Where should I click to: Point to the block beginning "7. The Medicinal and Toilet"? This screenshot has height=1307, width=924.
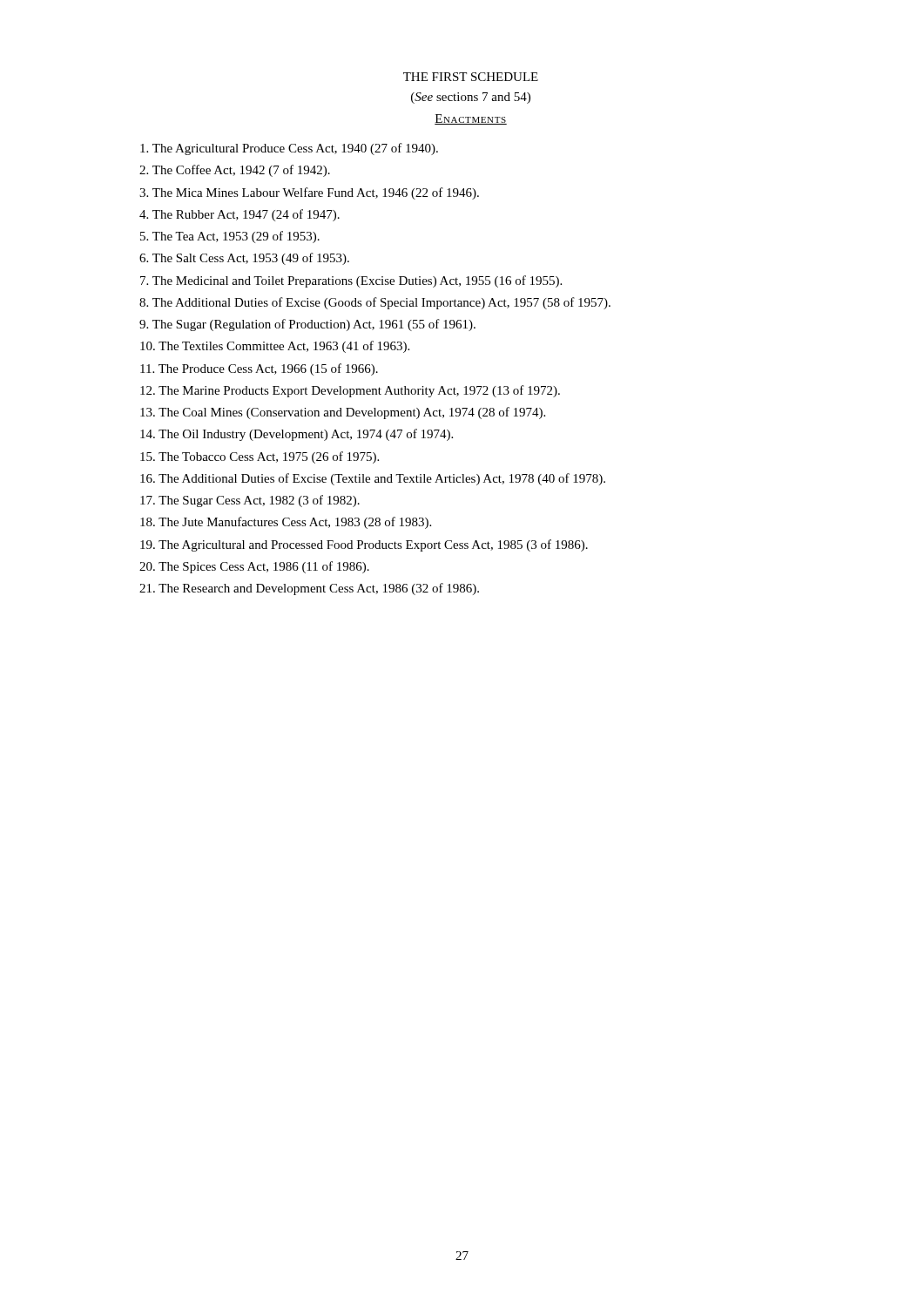(x=351, y=280)
